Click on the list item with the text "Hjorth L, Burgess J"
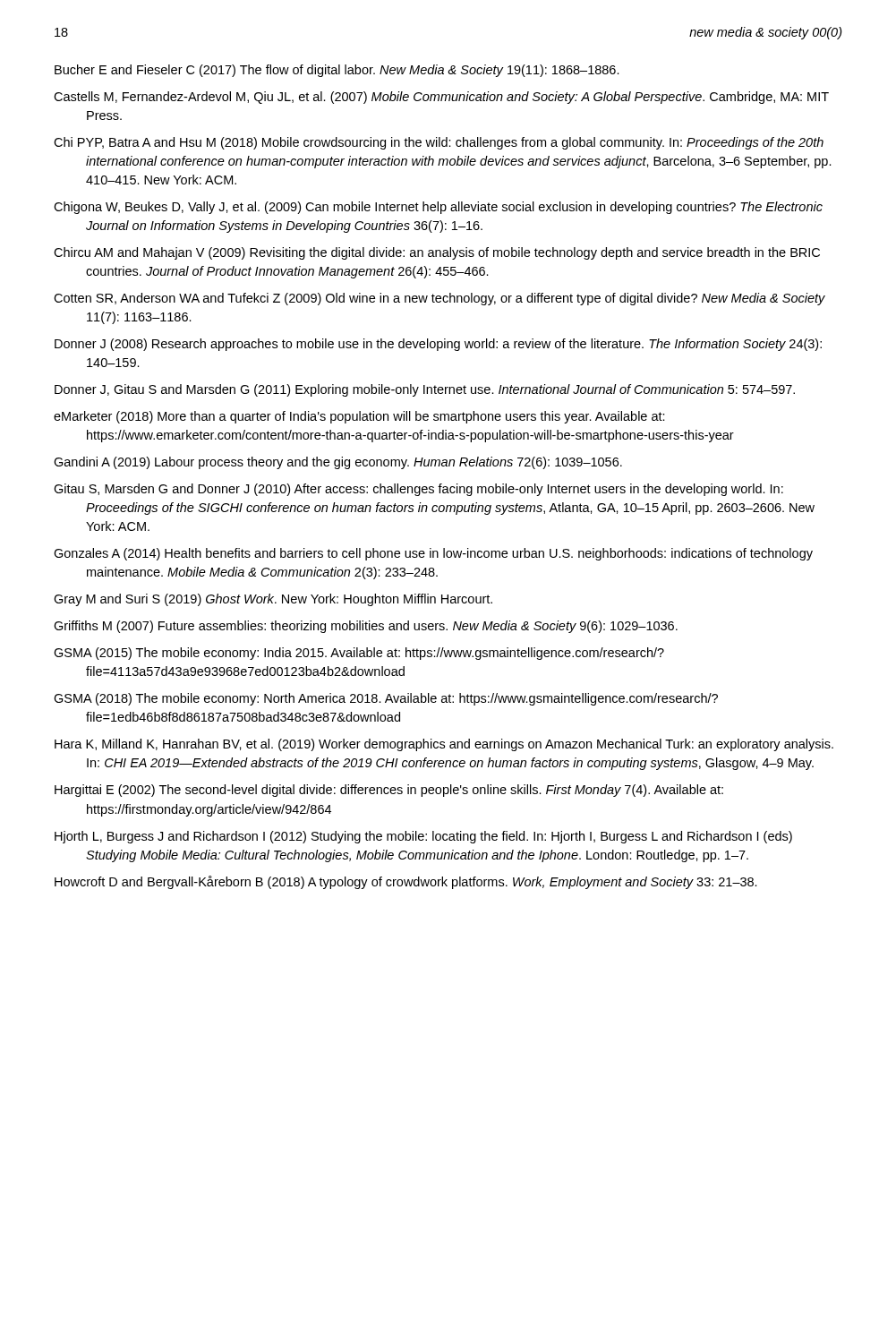 (448, 846)
